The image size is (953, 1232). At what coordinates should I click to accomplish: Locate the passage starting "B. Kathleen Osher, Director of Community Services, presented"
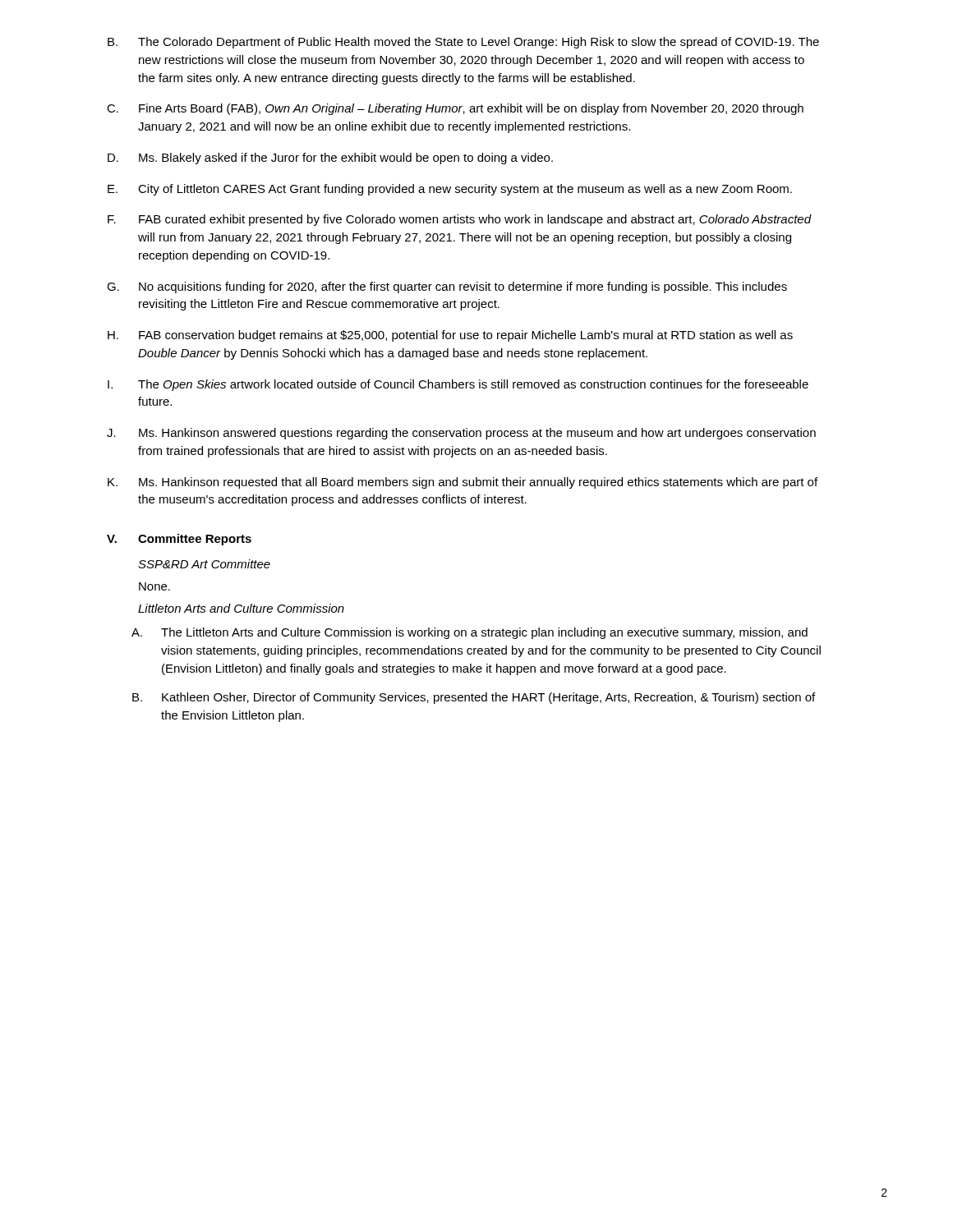click(x=476, y=706)
